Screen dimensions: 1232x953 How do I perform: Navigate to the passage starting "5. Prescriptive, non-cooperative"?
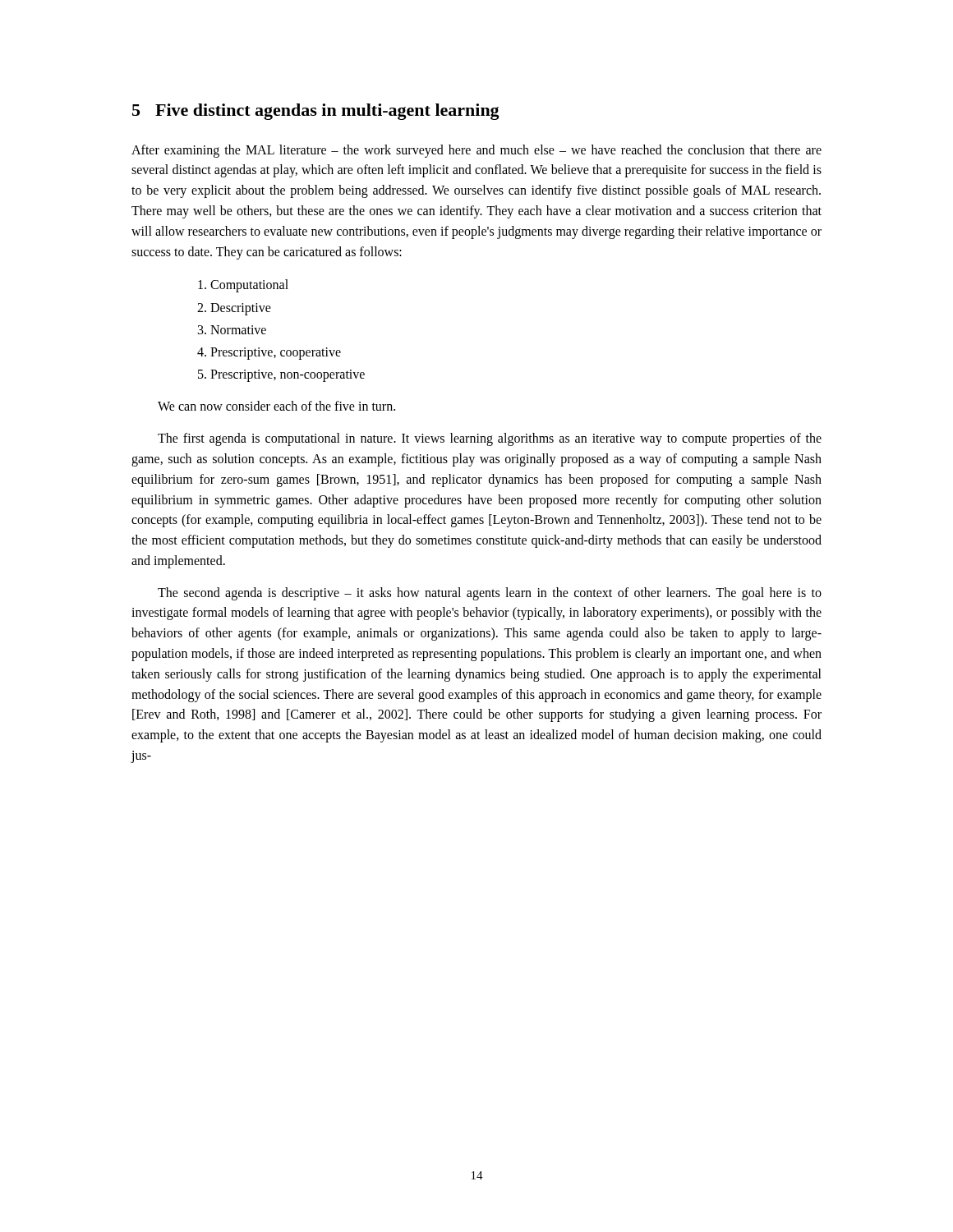(x=281, y=374)
